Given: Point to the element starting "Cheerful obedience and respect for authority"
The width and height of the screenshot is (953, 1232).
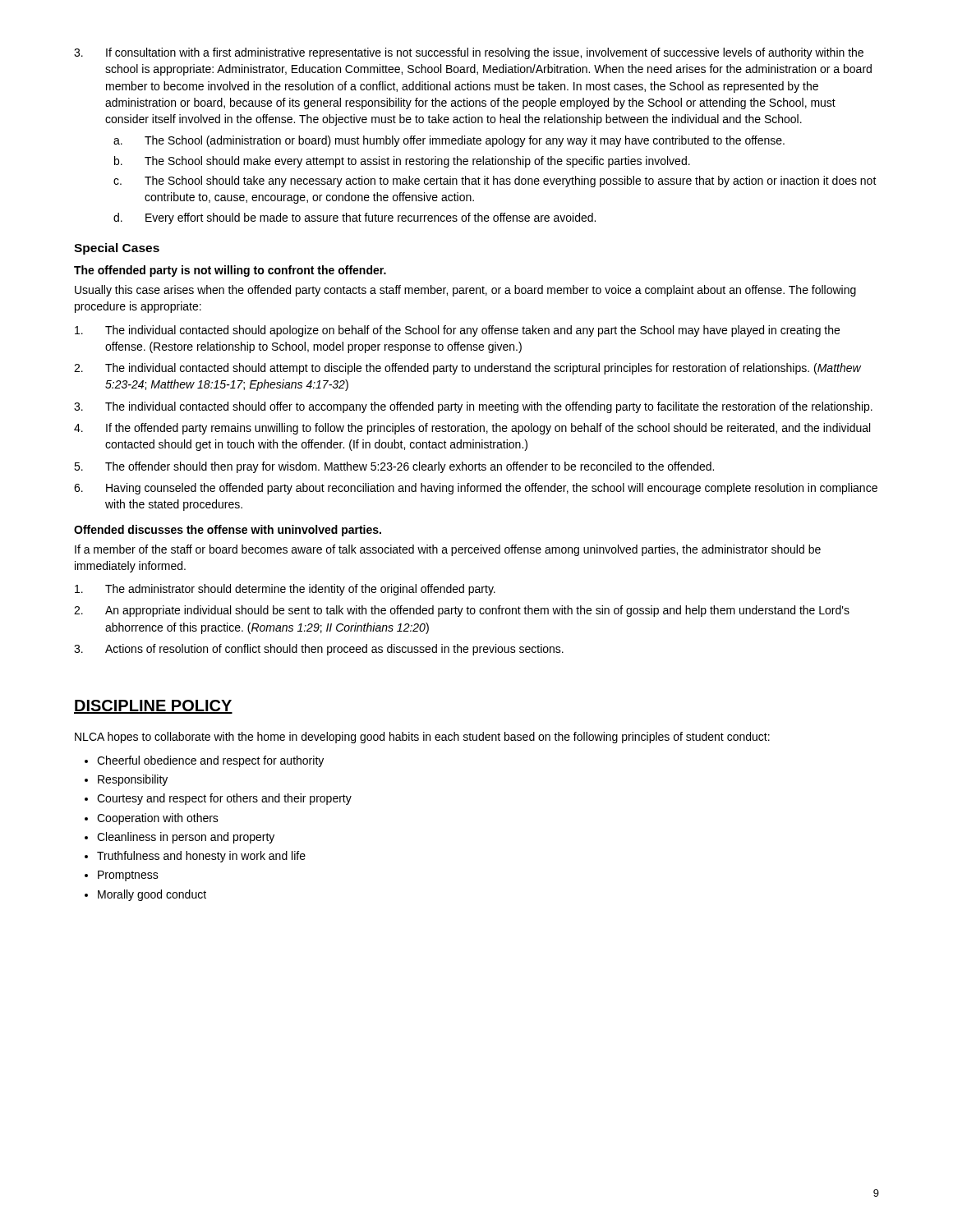Looking at the screenshot, I should [210, 760].
